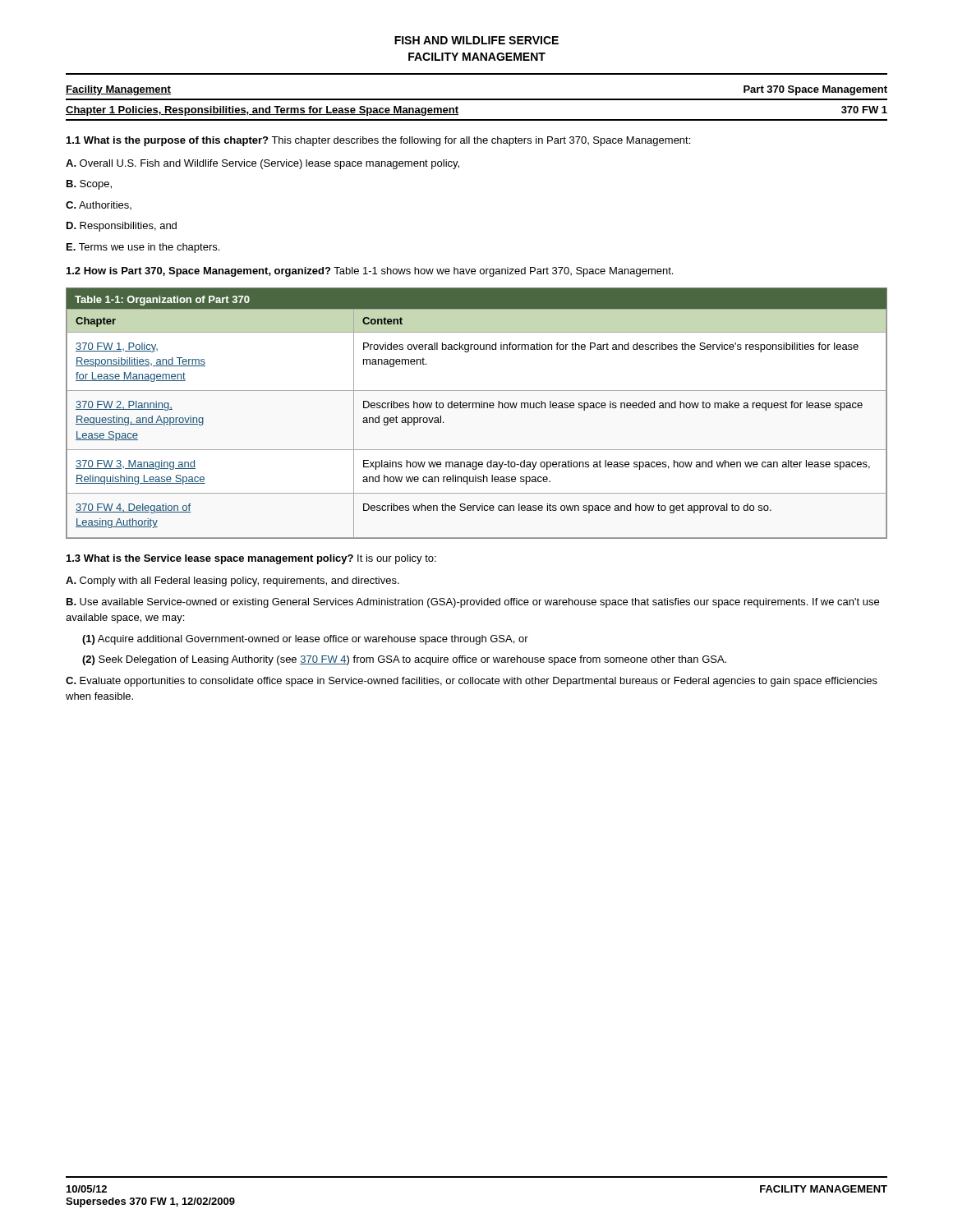Find the list item containing "A. Overall U.S. Fish and Wildlife Service (Service)"
Image resolution: width=953 pixels, height=1232 pixels.
[263, 163]
